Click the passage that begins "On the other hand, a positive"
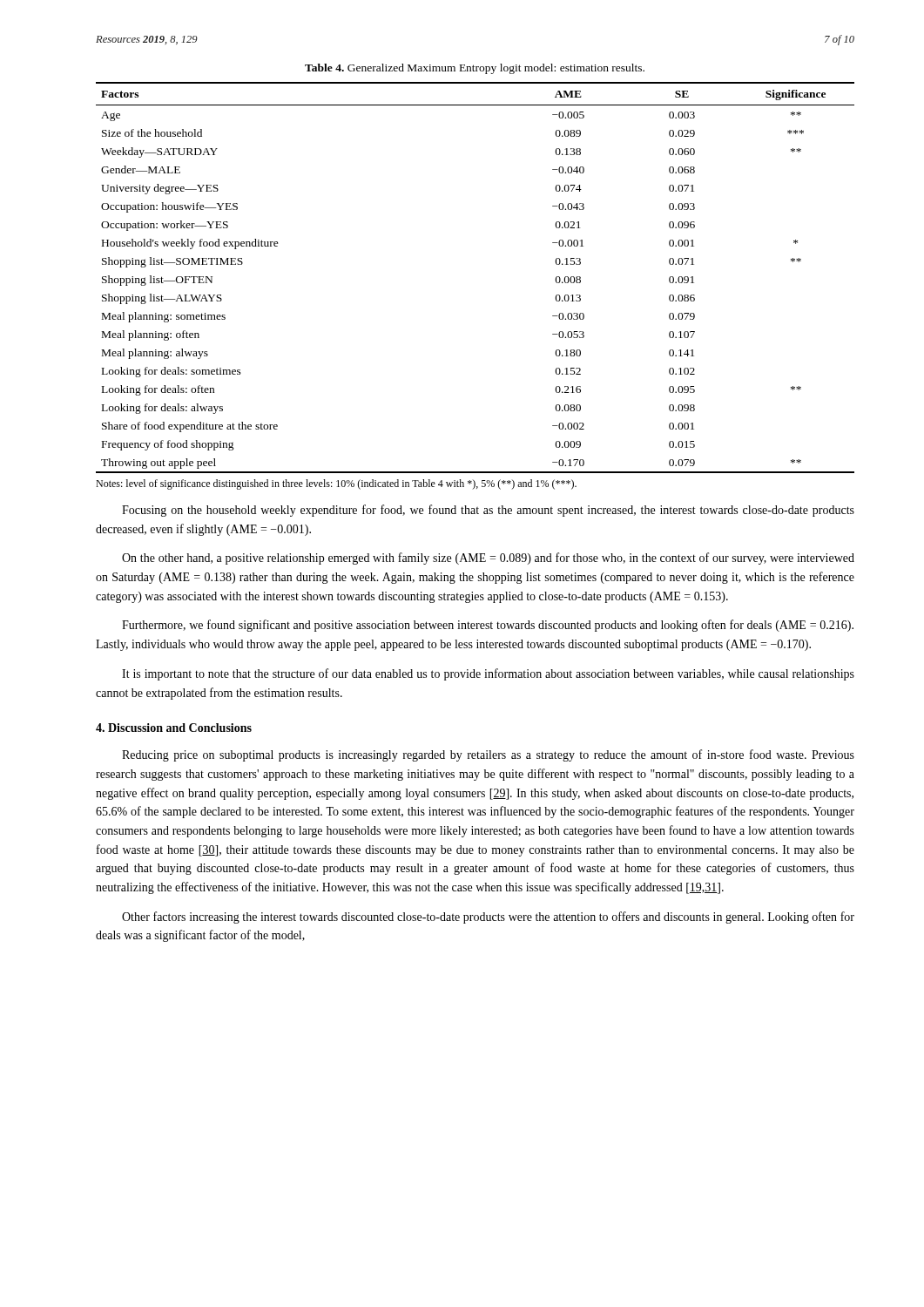The width and height of the screenshot is (924, 1307). pos(475,577)
